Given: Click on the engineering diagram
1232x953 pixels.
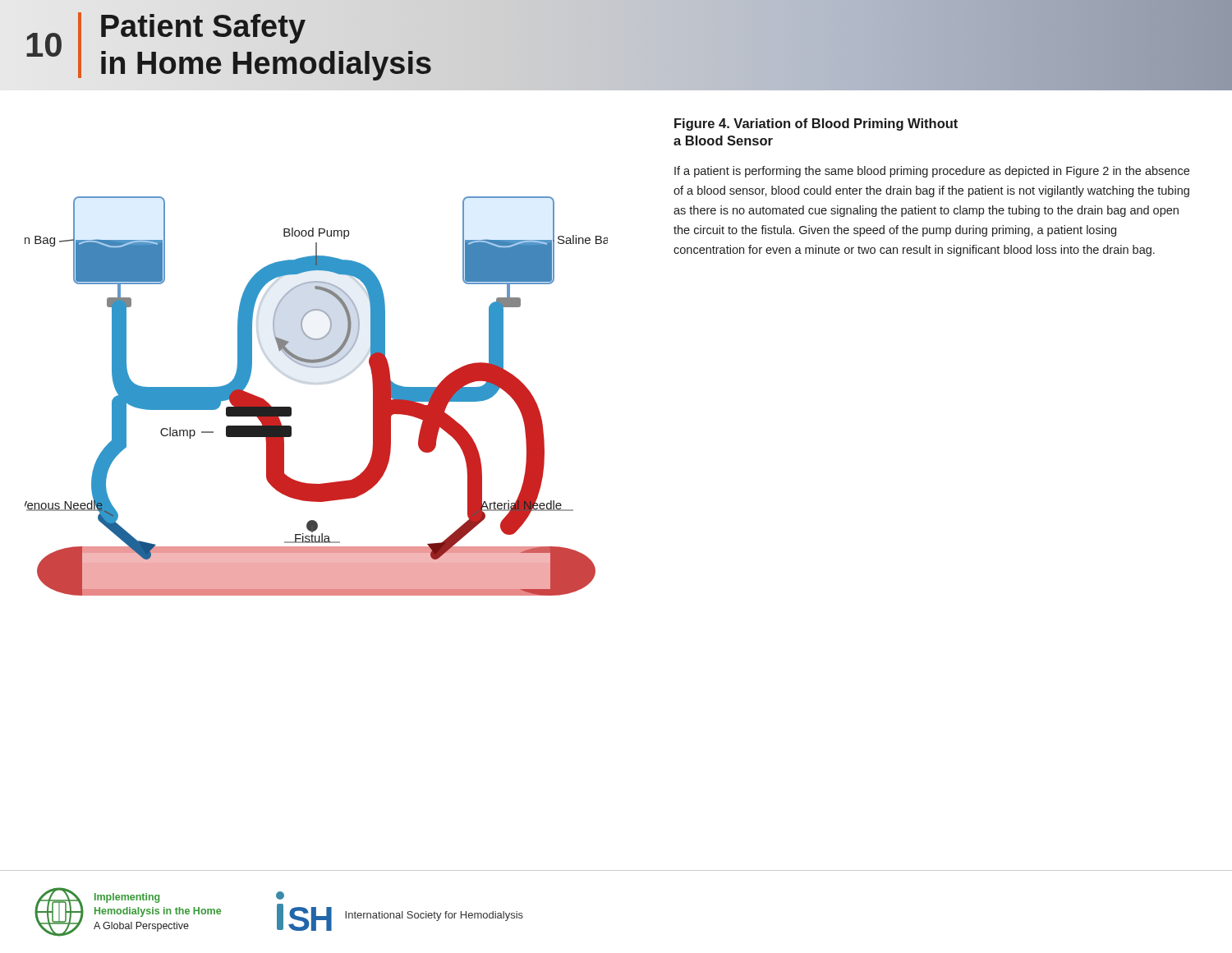Looking at the screenshot, I should (x=316, y=370).
